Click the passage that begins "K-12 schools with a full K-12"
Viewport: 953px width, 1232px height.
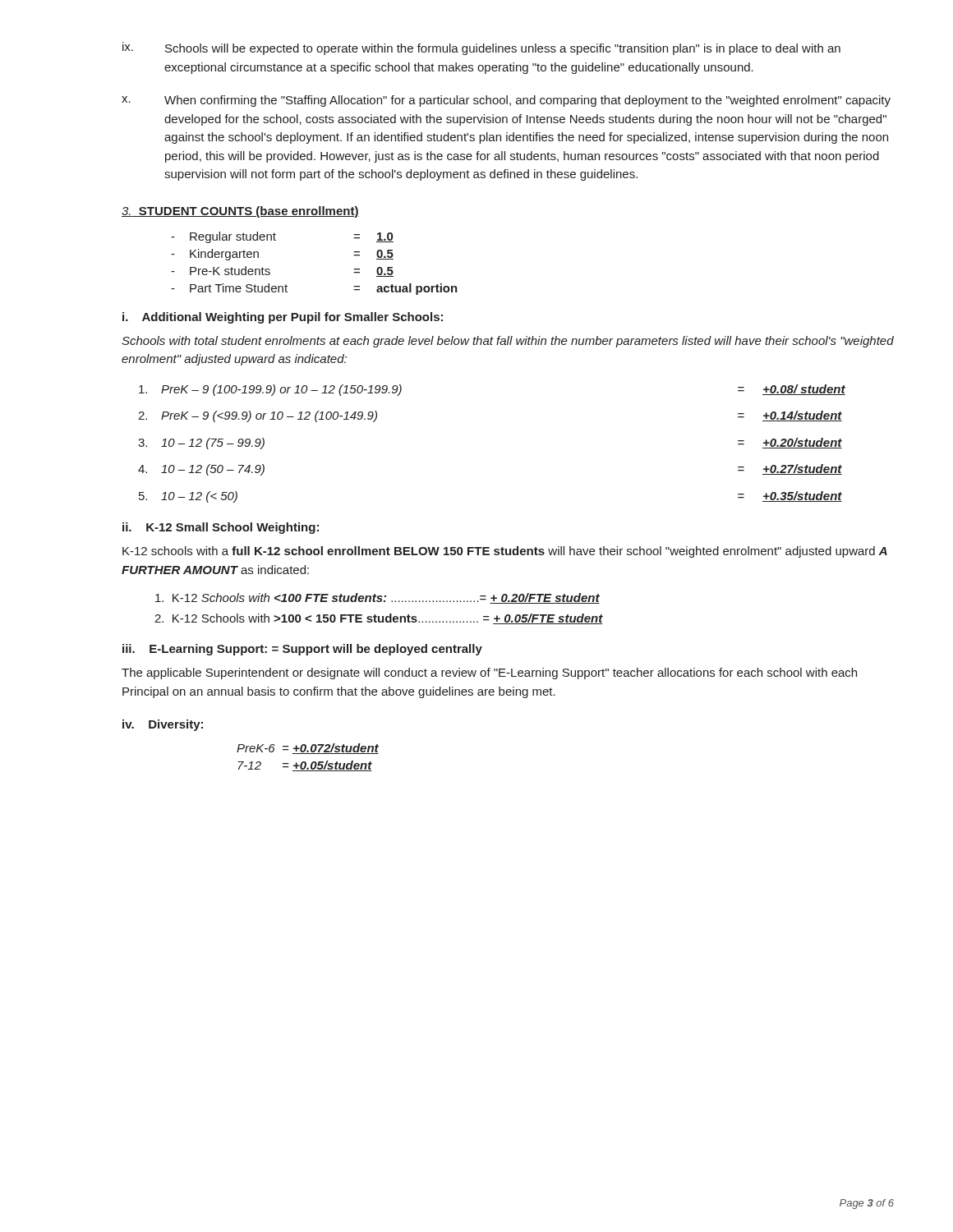click(x=504, y=560)
